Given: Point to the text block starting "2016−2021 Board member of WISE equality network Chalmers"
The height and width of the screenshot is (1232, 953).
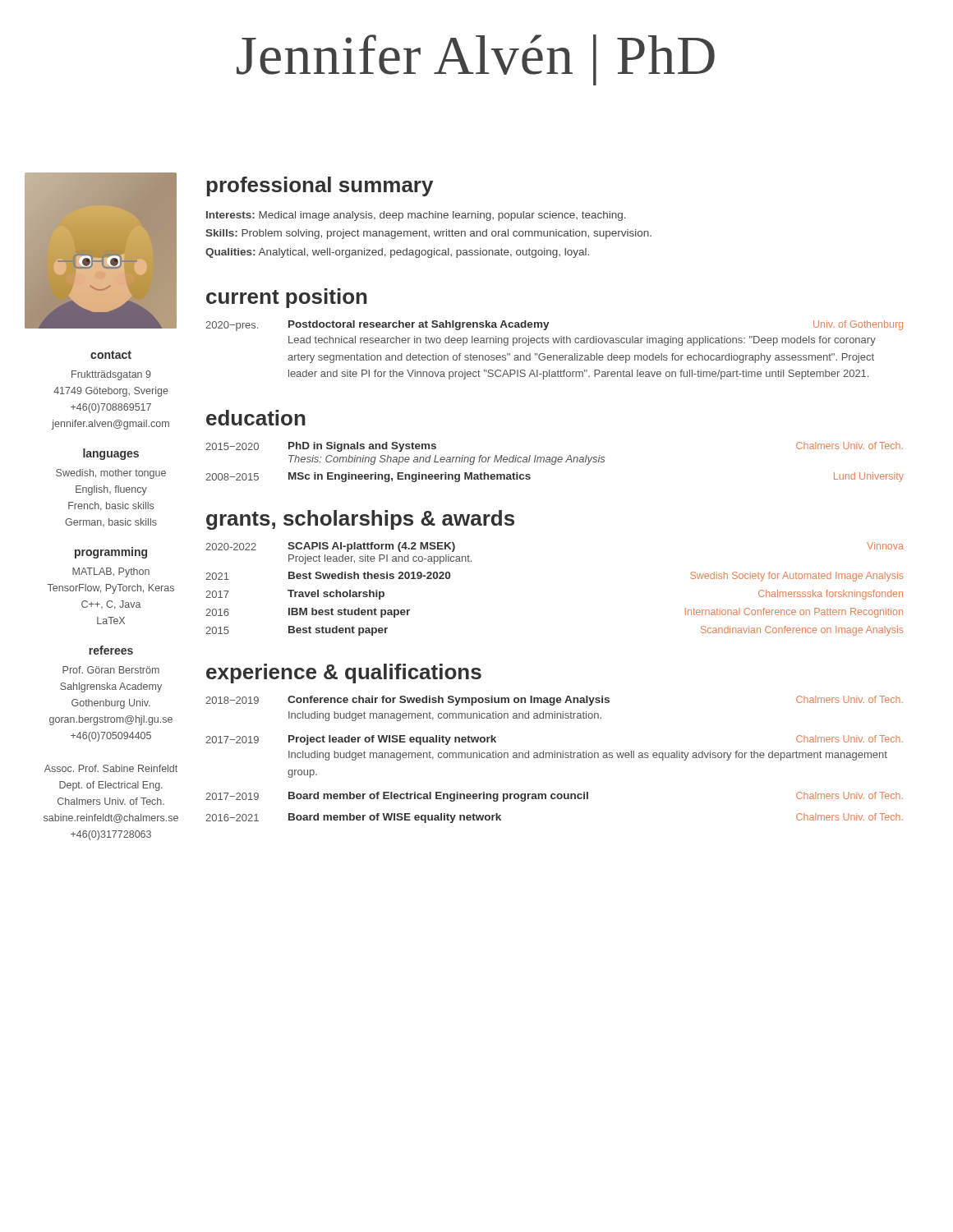Looking at the screenshot, I should (x=230, y=818).
